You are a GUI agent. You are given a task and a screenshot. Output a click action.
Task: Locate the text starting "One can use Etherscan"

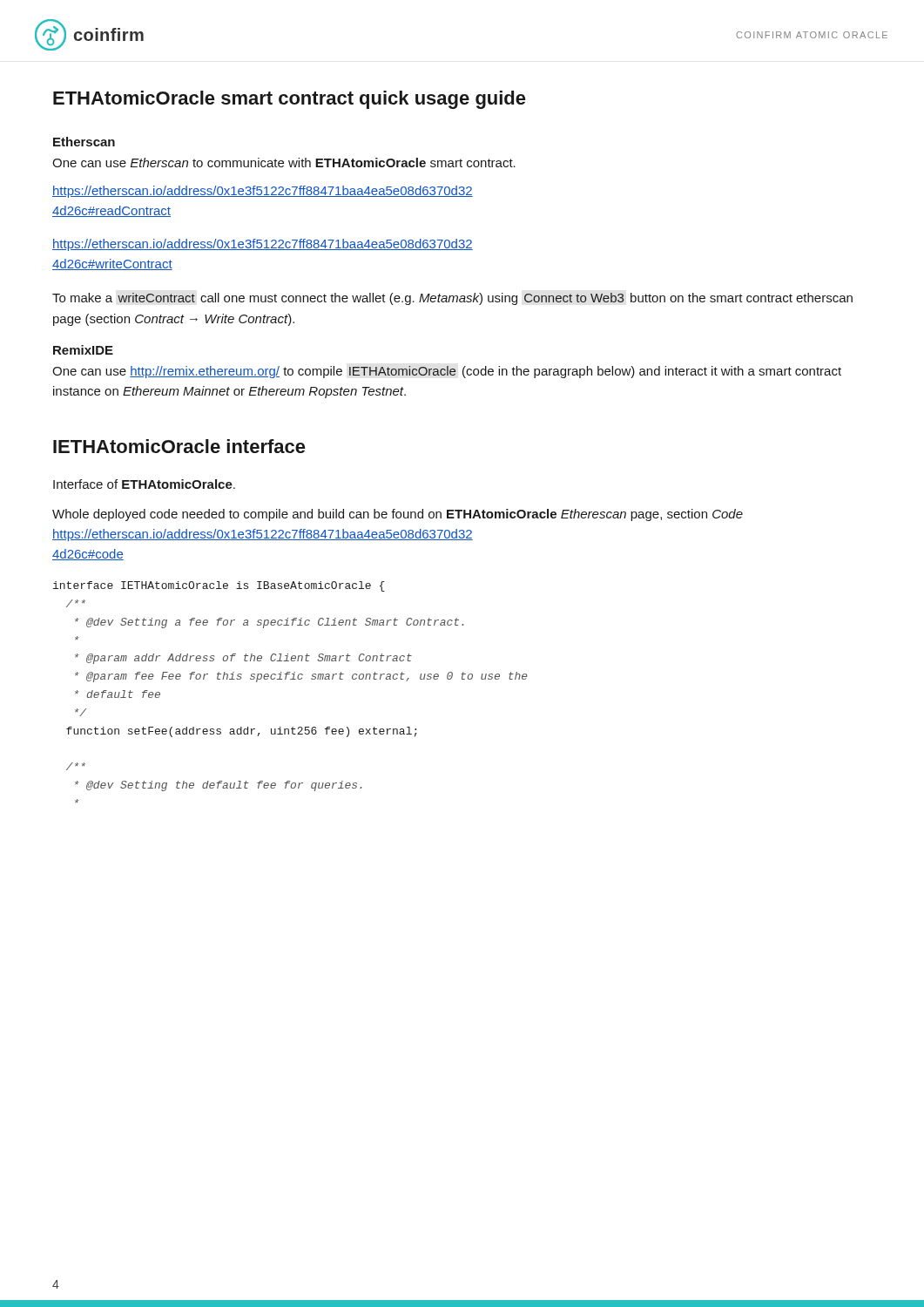284,163
